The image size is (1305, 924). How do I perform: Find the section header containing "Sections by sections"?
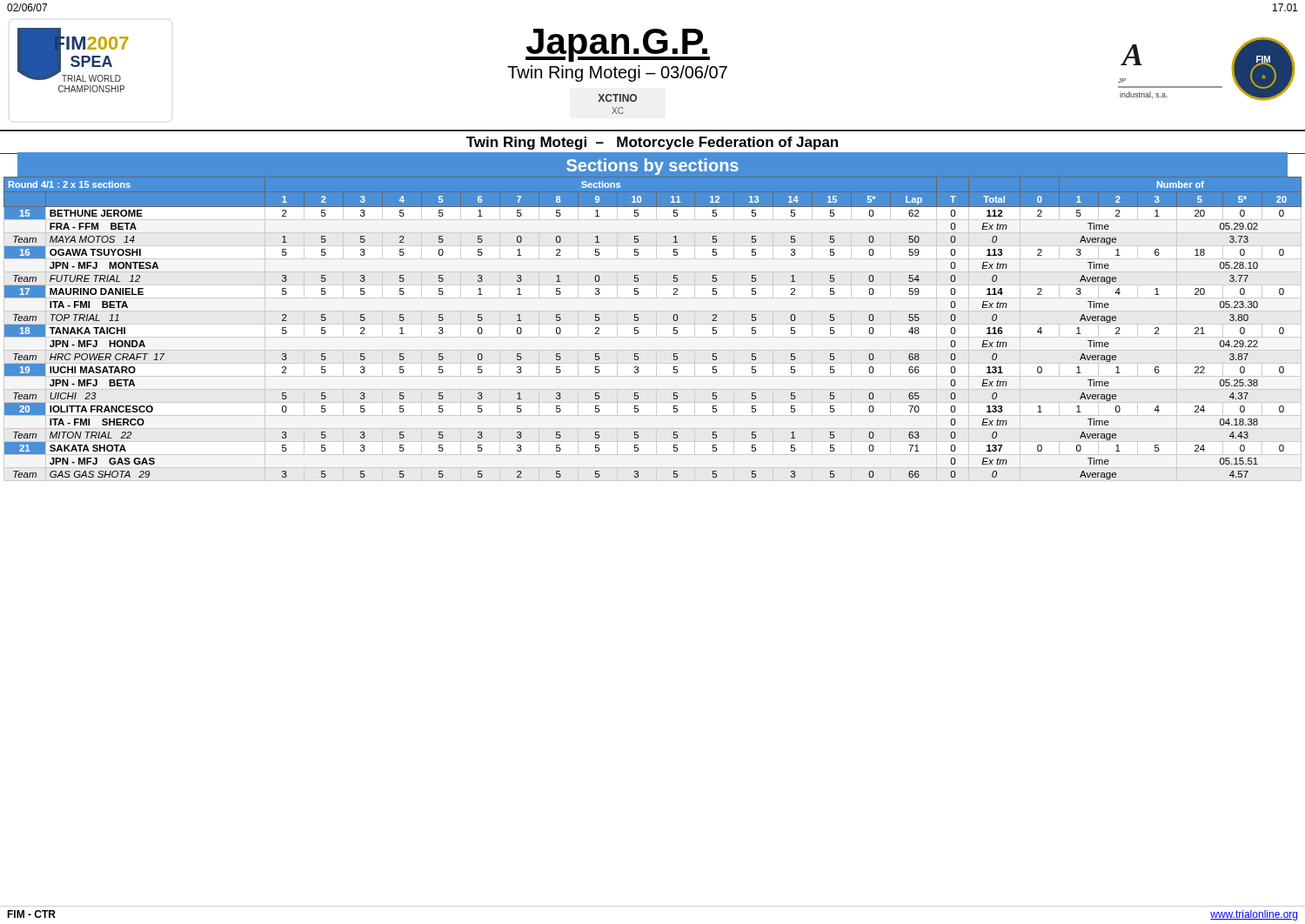point(652,165)
